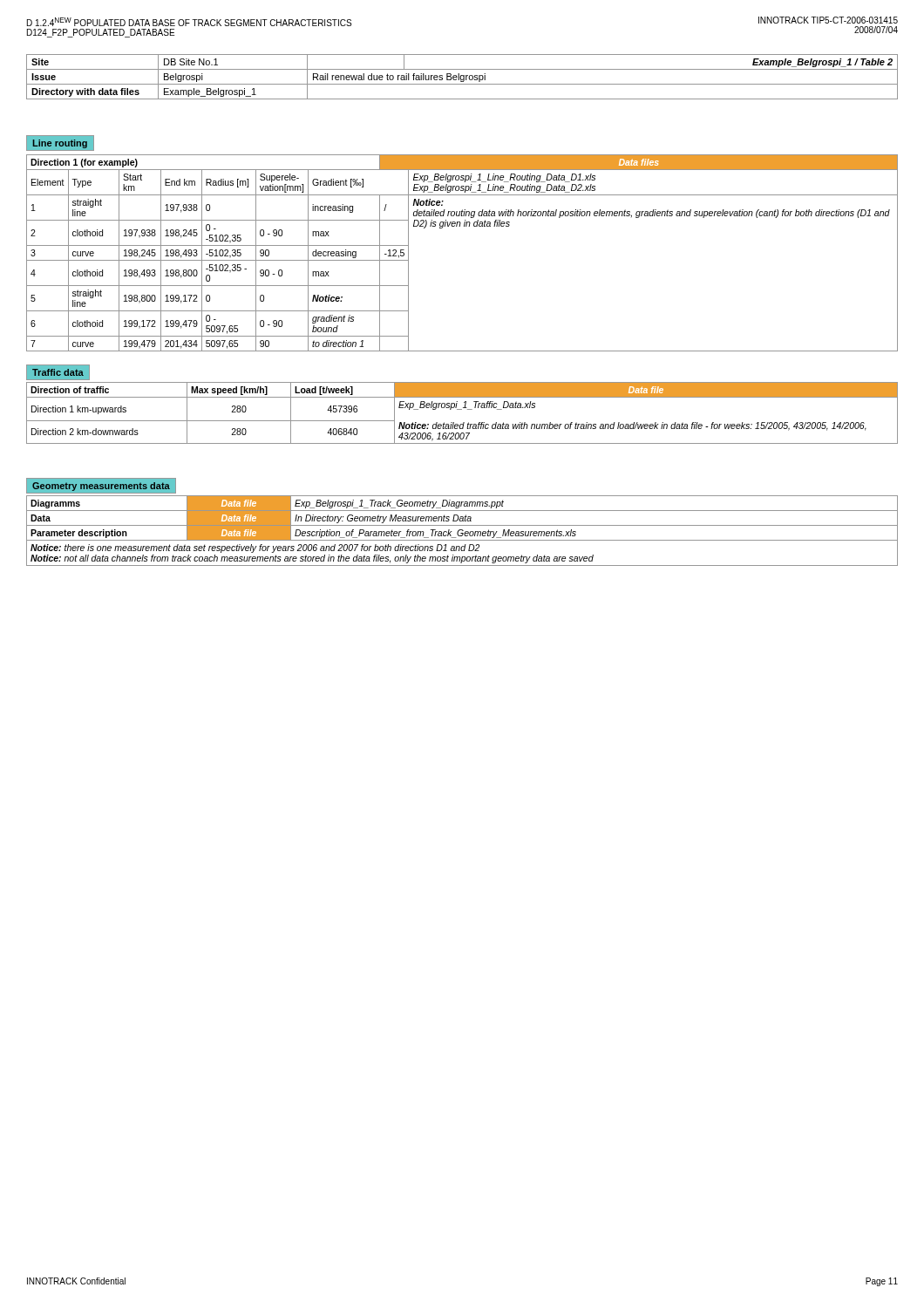
Task: Locate the section header that says "Traffic data"
Action: [x=58, y=372]
